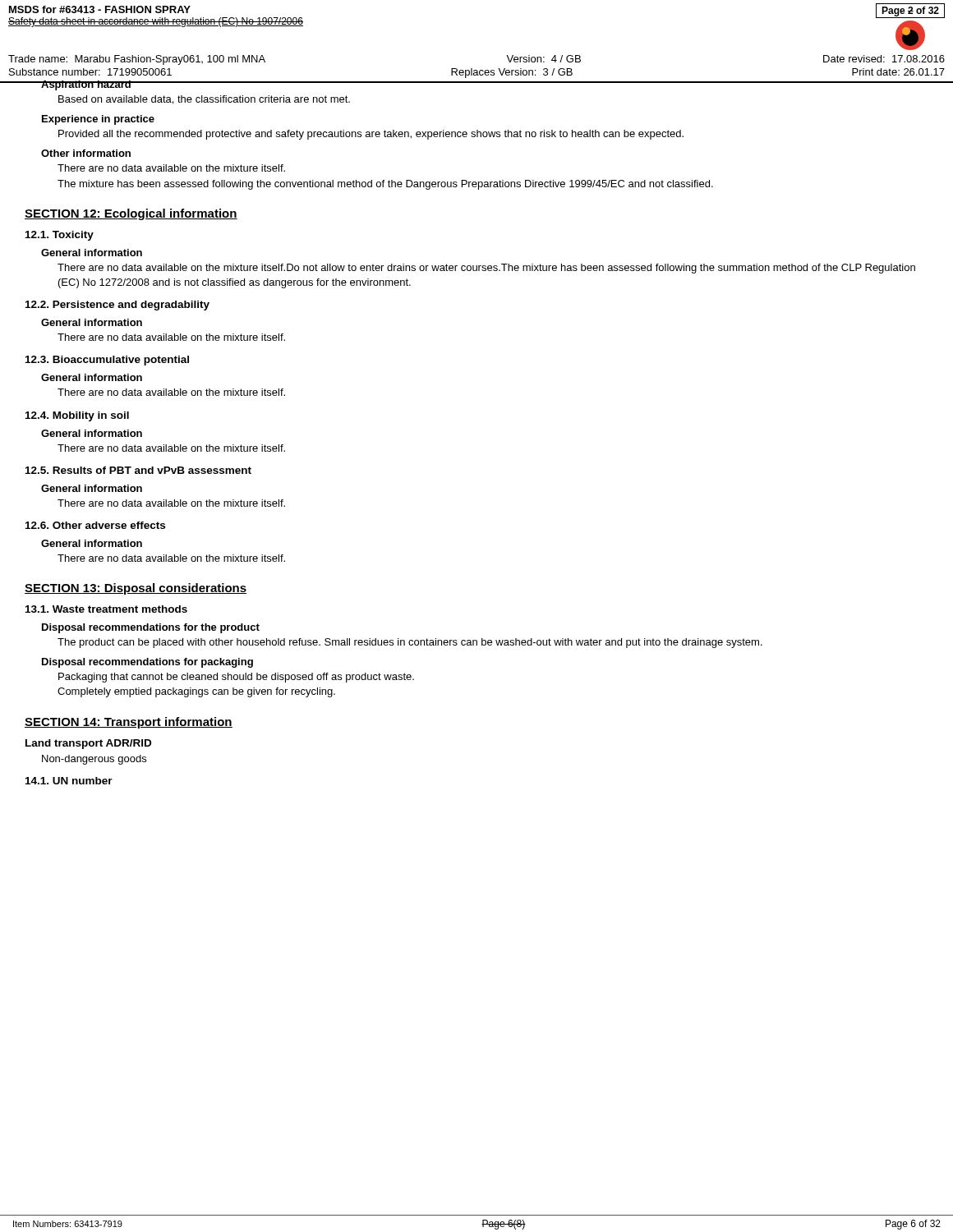Navigate to the region starting "12.2. Persistence and degradability"
953x1232 pixels.
tap(117, 304)
